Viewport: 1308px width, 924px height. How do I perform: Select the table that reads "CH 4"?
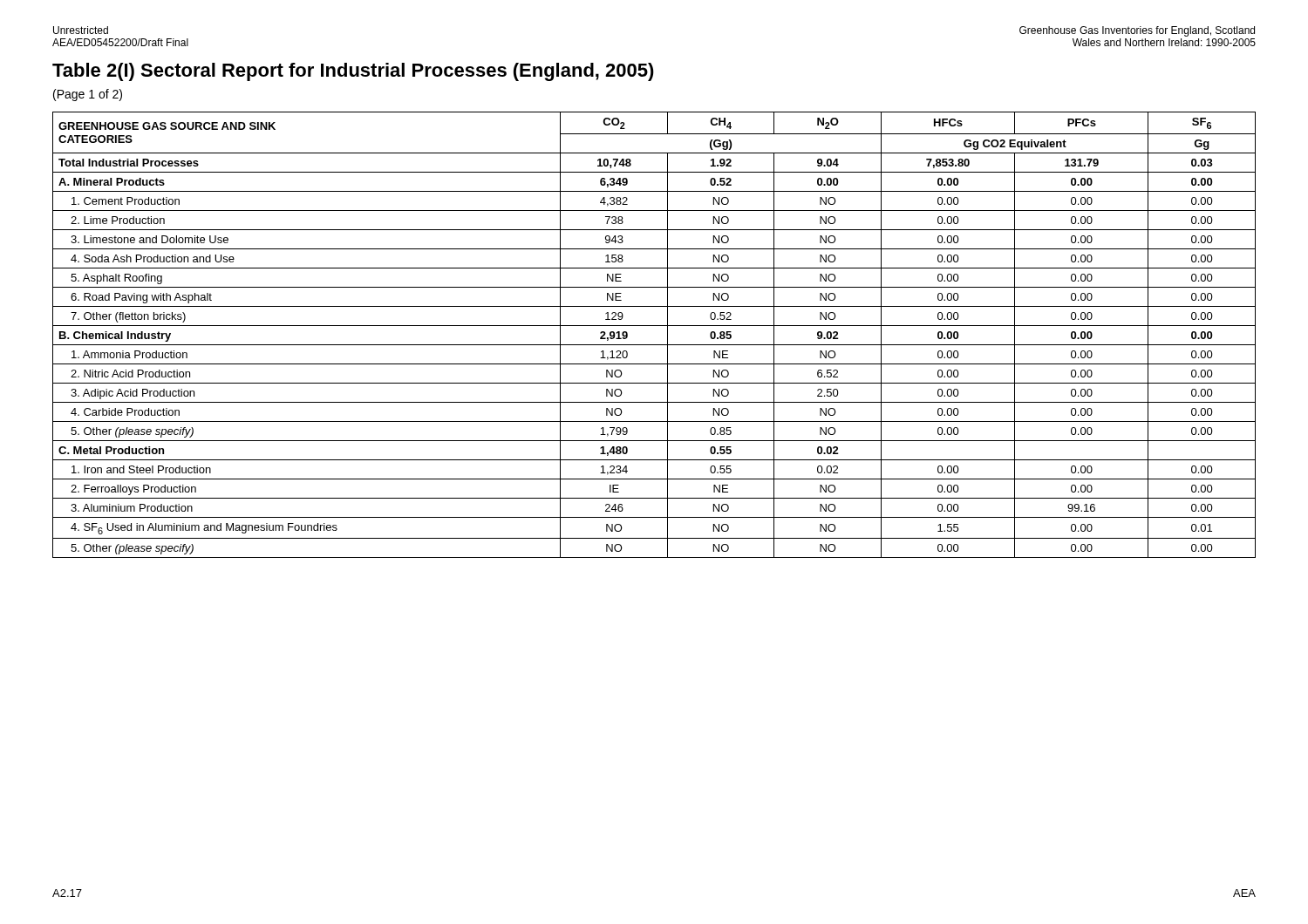pyautogui.click(x=654, y=335)
